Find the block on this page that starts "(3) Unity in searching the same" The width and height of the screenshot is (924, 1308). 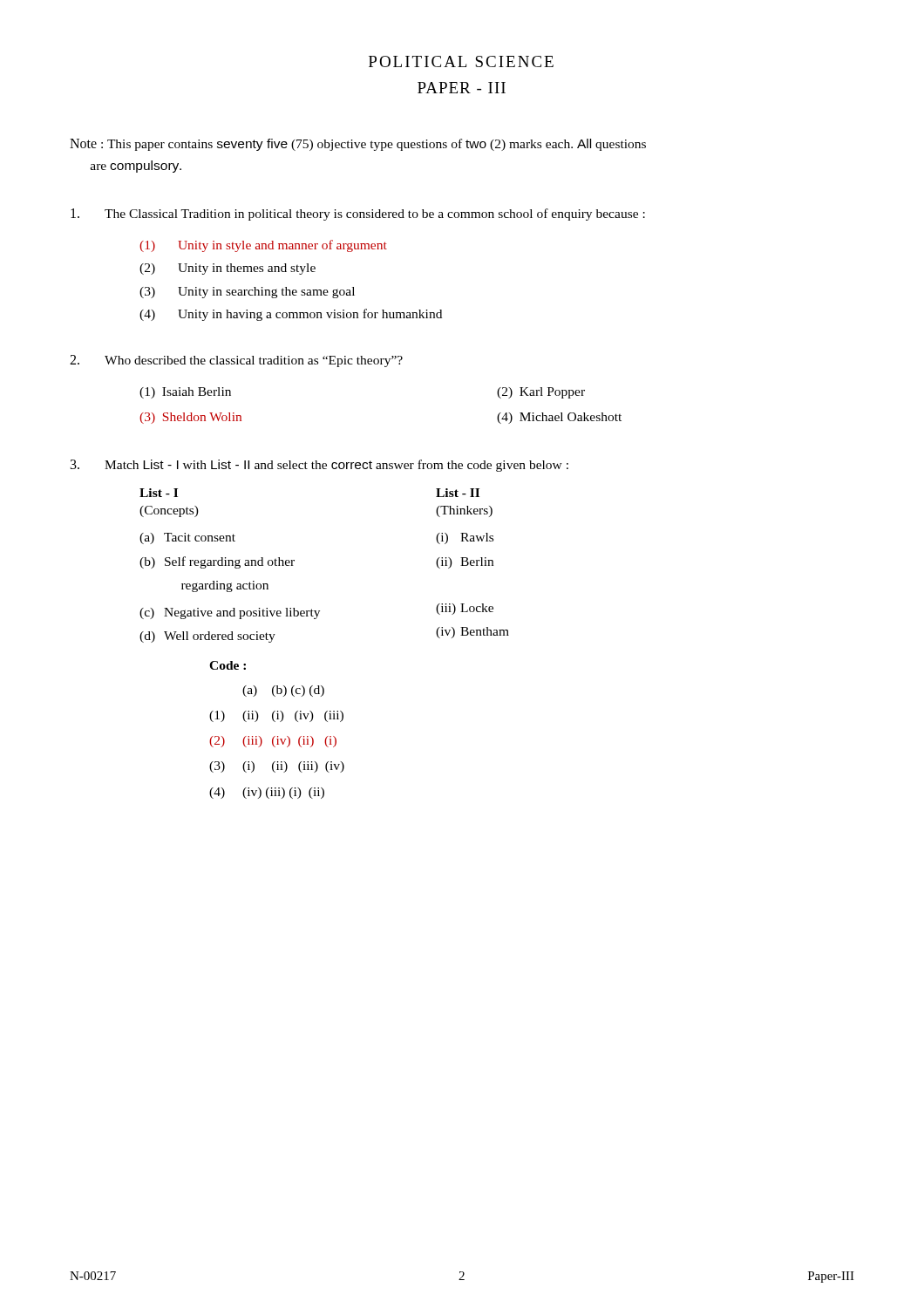pyautogui.click(x=247, y=291)
